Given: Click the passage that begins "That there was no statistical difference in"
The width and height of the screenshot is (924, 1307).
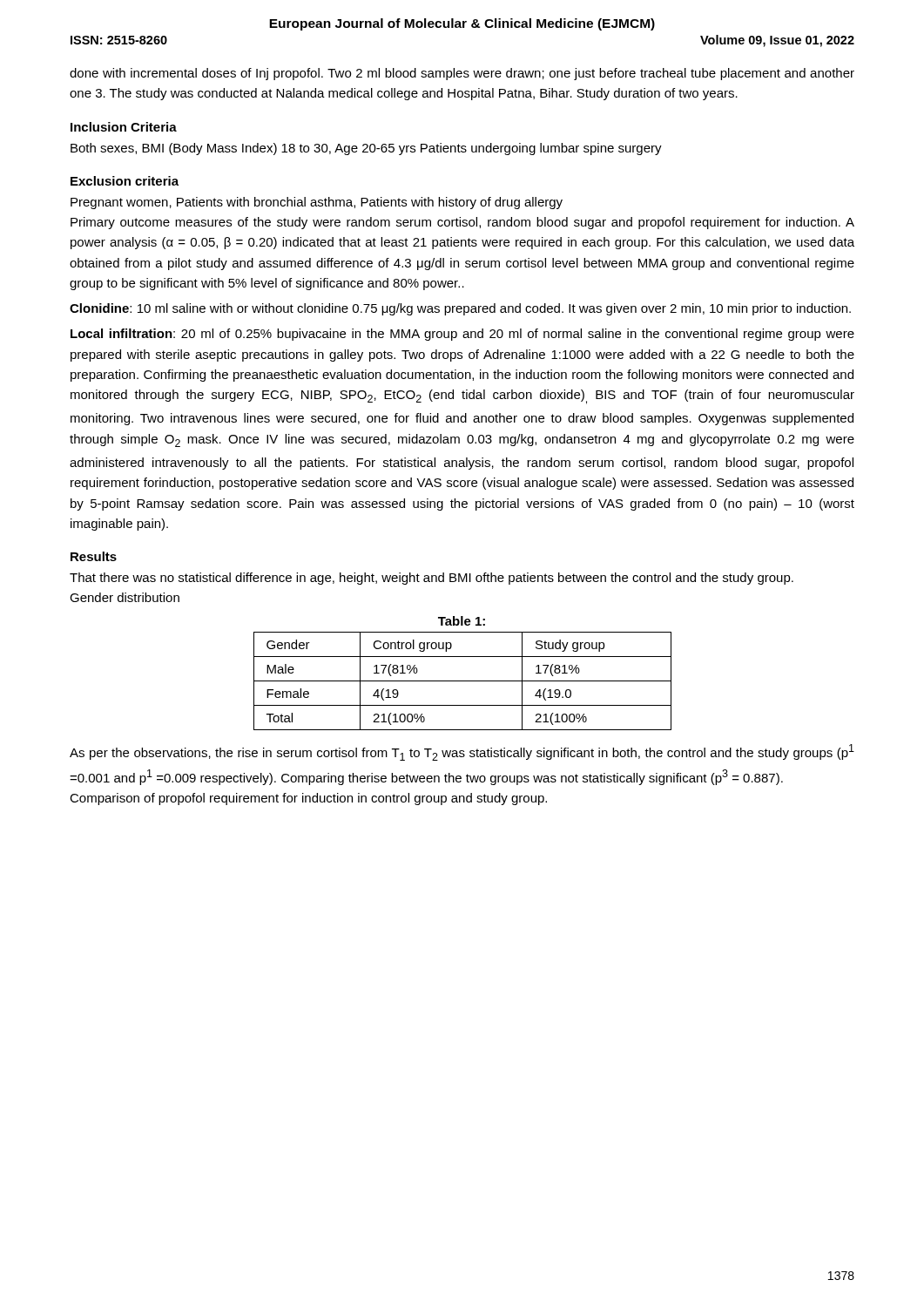Looking at the screenshot, I should (432, 587).
